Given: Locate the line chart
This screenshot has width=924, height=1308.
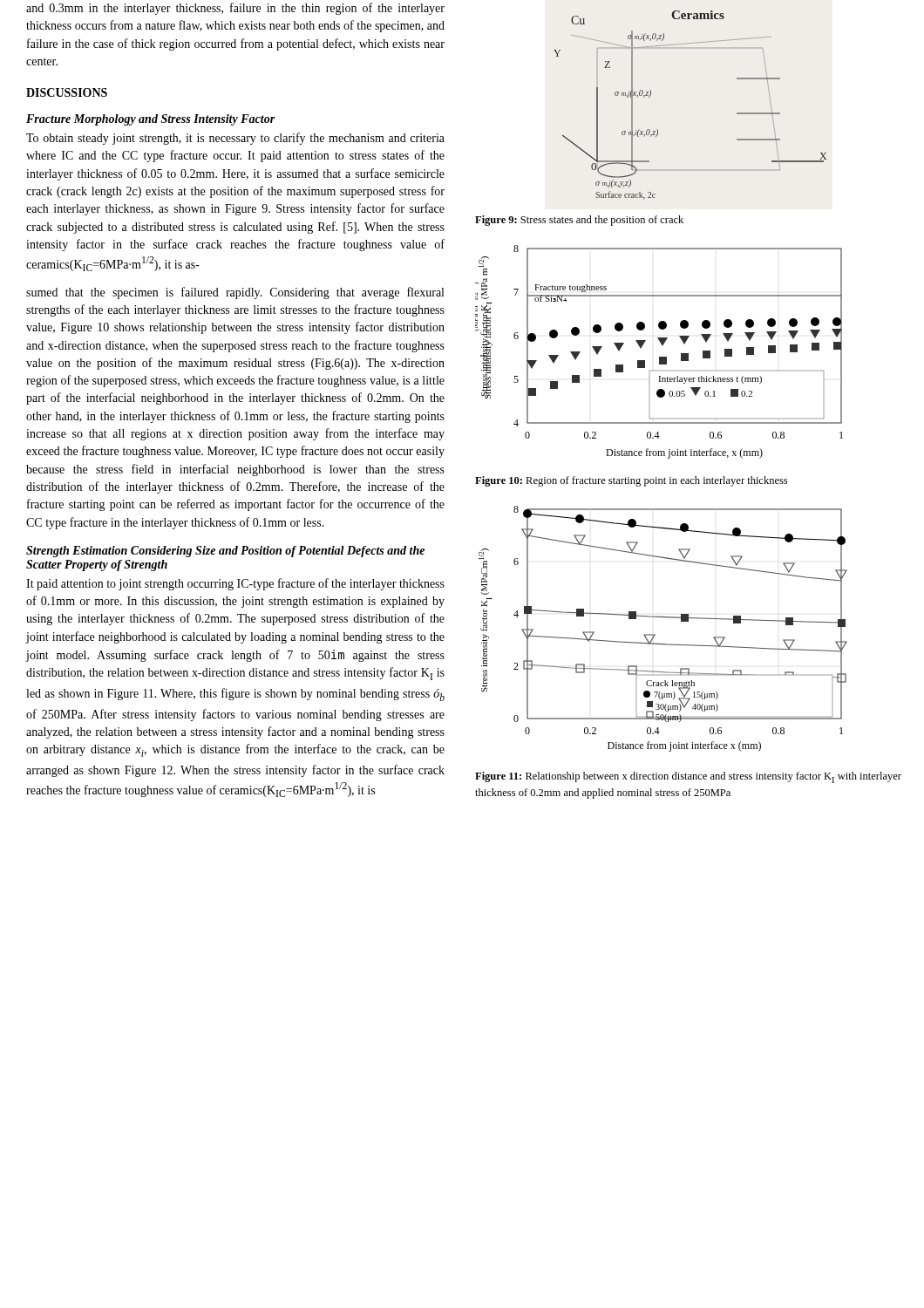Looking at the screenshot, I should [x=689, y=633].
